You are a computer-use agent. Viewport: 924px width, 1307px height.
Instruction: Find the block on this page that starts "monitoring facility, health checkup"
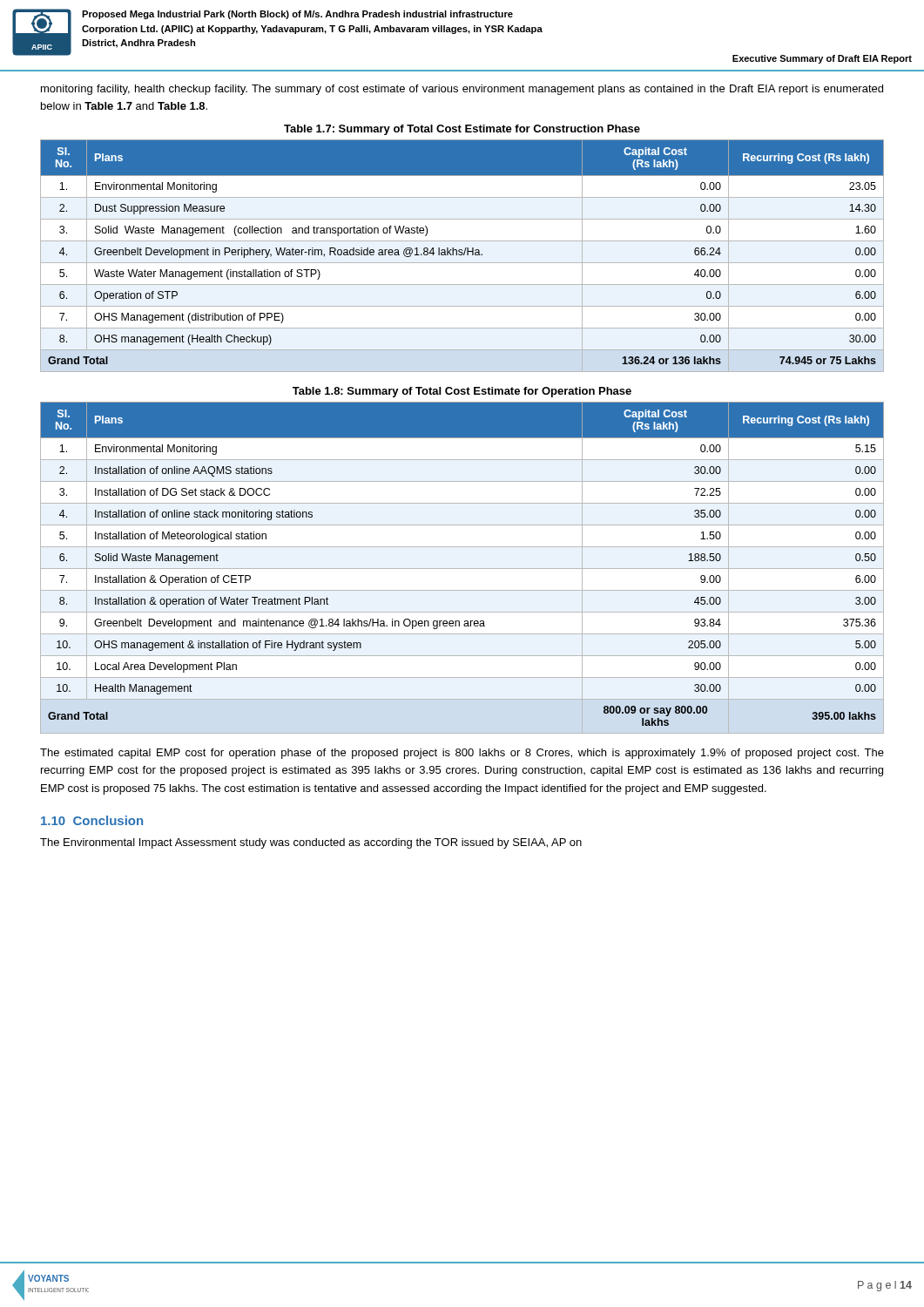pyautogui.click(x=462, y=97)
